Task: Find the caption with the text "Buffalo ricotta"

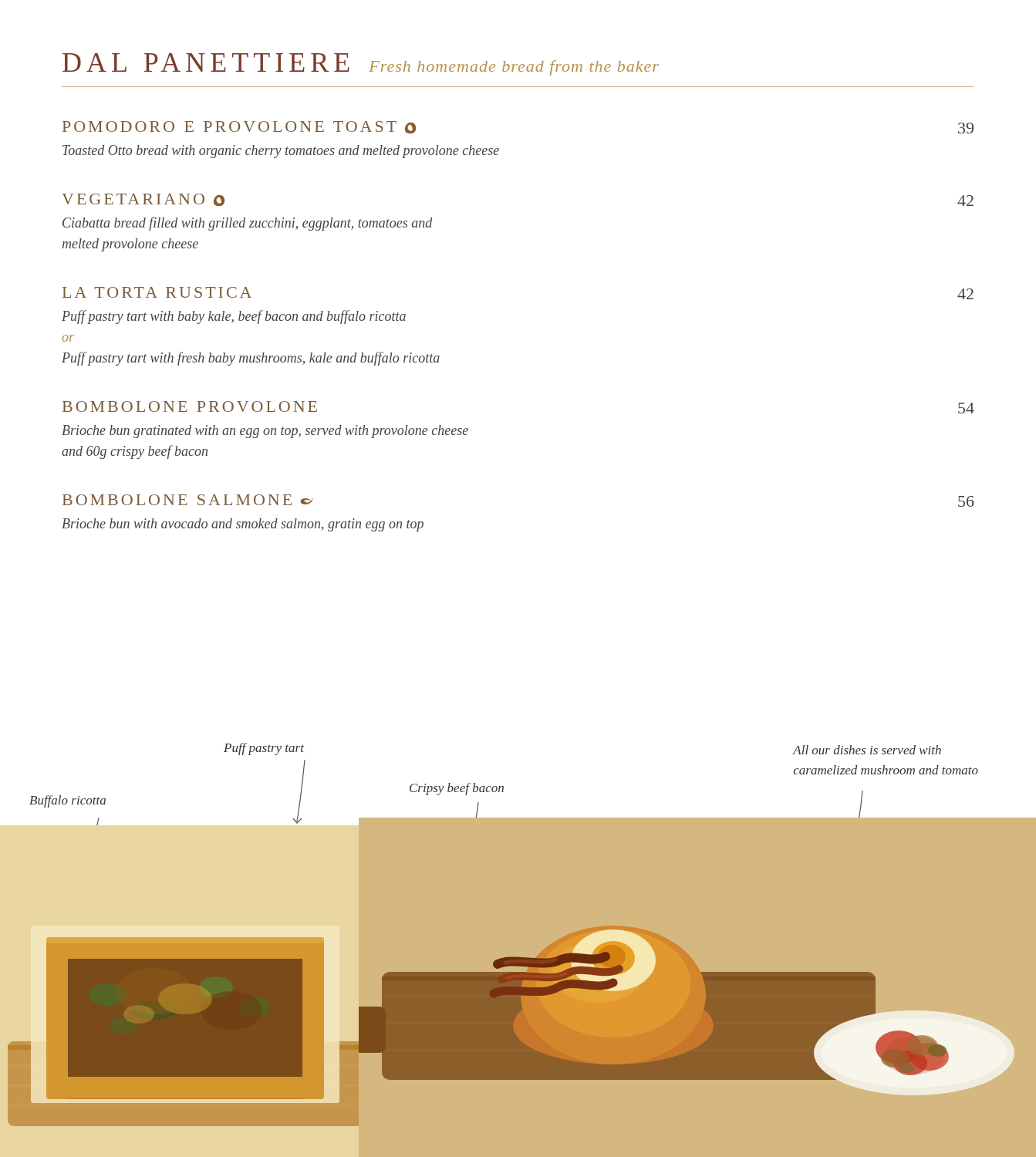Action: 68,800
